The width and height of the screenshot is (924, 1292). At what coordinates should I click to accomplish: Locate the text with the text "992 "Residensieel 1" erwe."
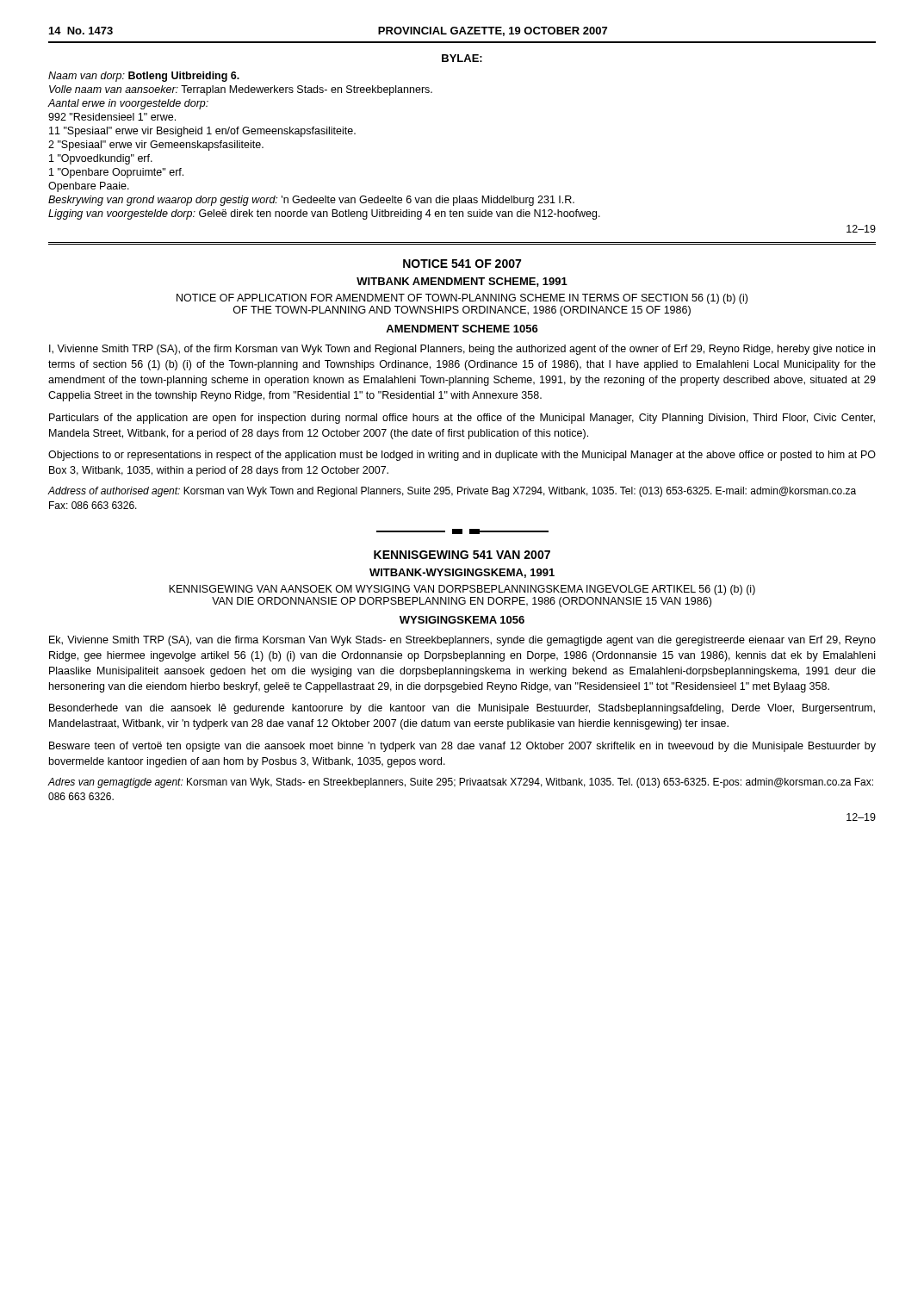pos(112,117)
